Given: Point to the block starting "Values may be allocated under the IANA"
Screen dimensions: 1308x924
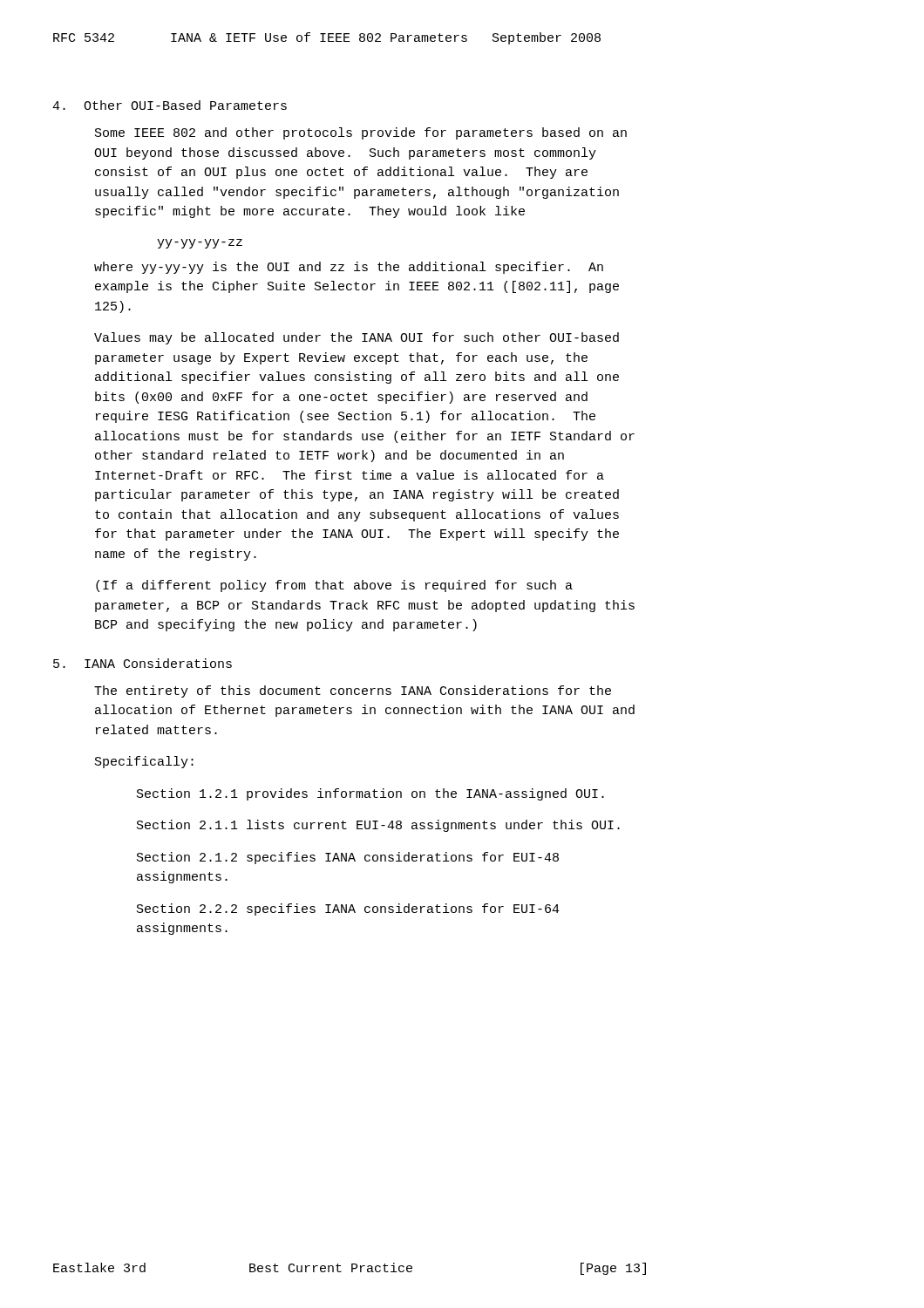Looking at the screenshot, I should (x=365, y=447).
